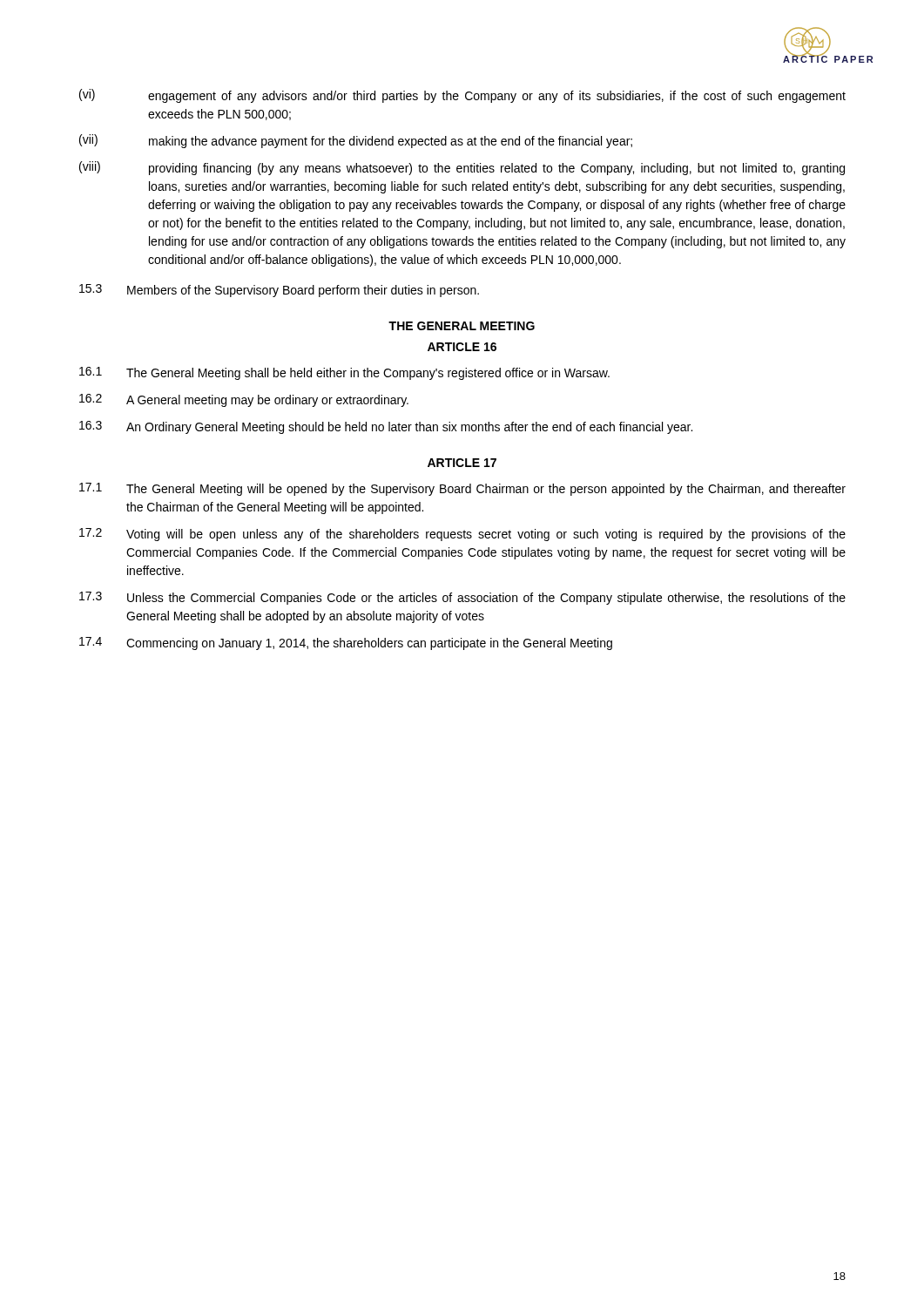The height and width of the screenshot is (1307, 924).
Task: Point to the block beginning "1 The General Meeting will"
Action: 462,498
